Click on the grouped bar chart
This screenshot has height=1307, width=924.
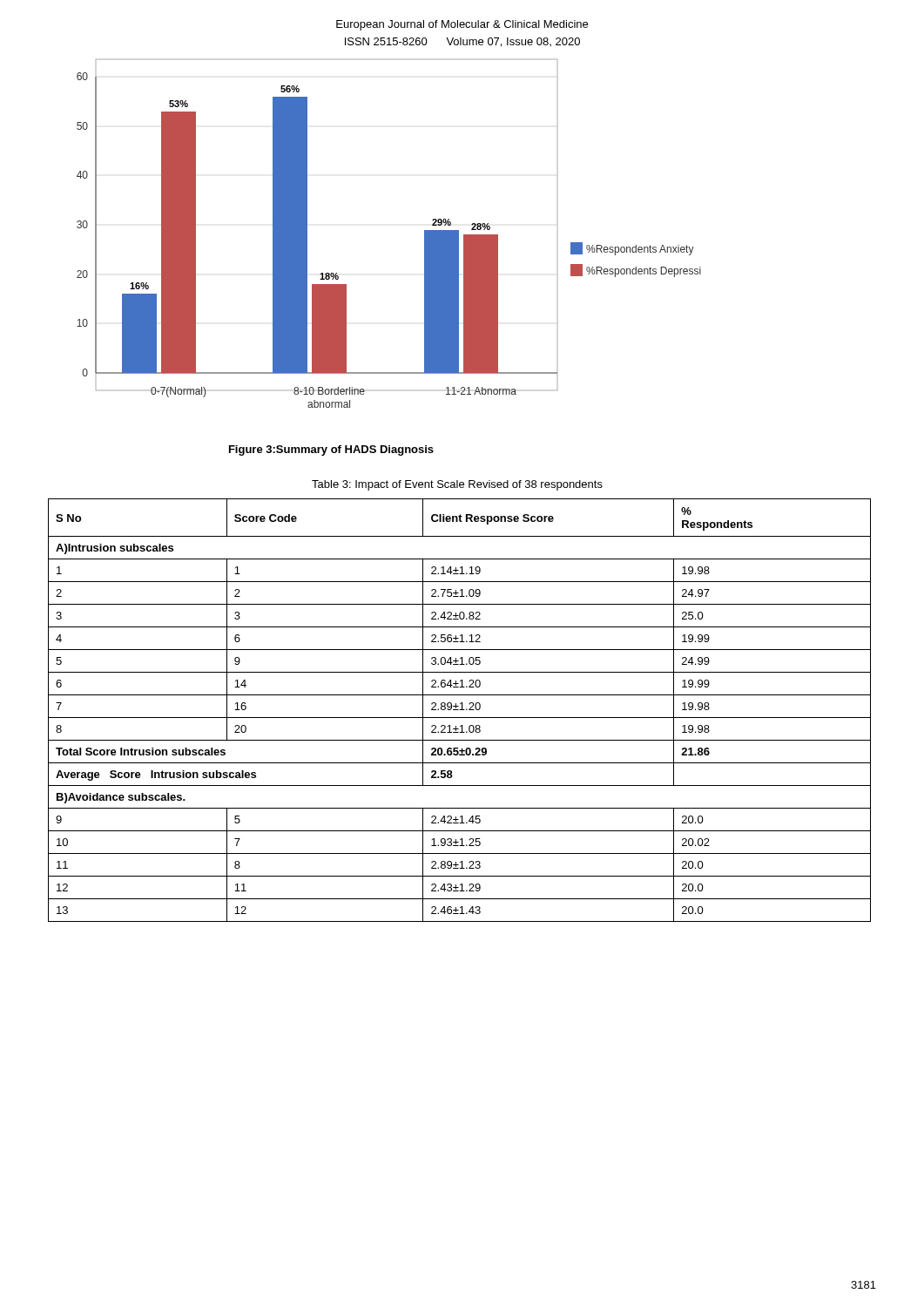(374, 248)
